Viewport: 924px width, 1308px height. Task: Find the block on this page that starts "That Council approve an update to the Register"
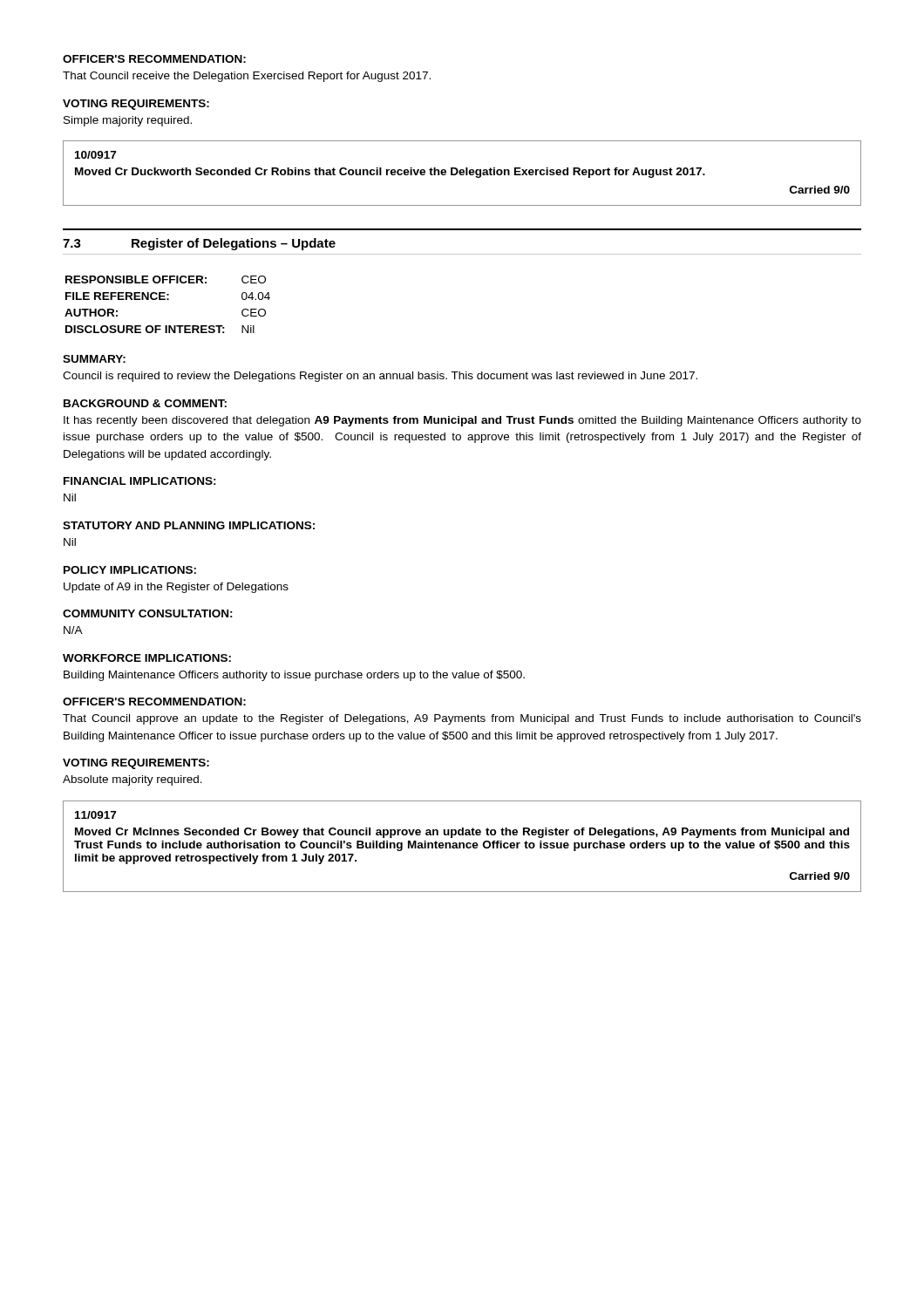tap(462, 727)
